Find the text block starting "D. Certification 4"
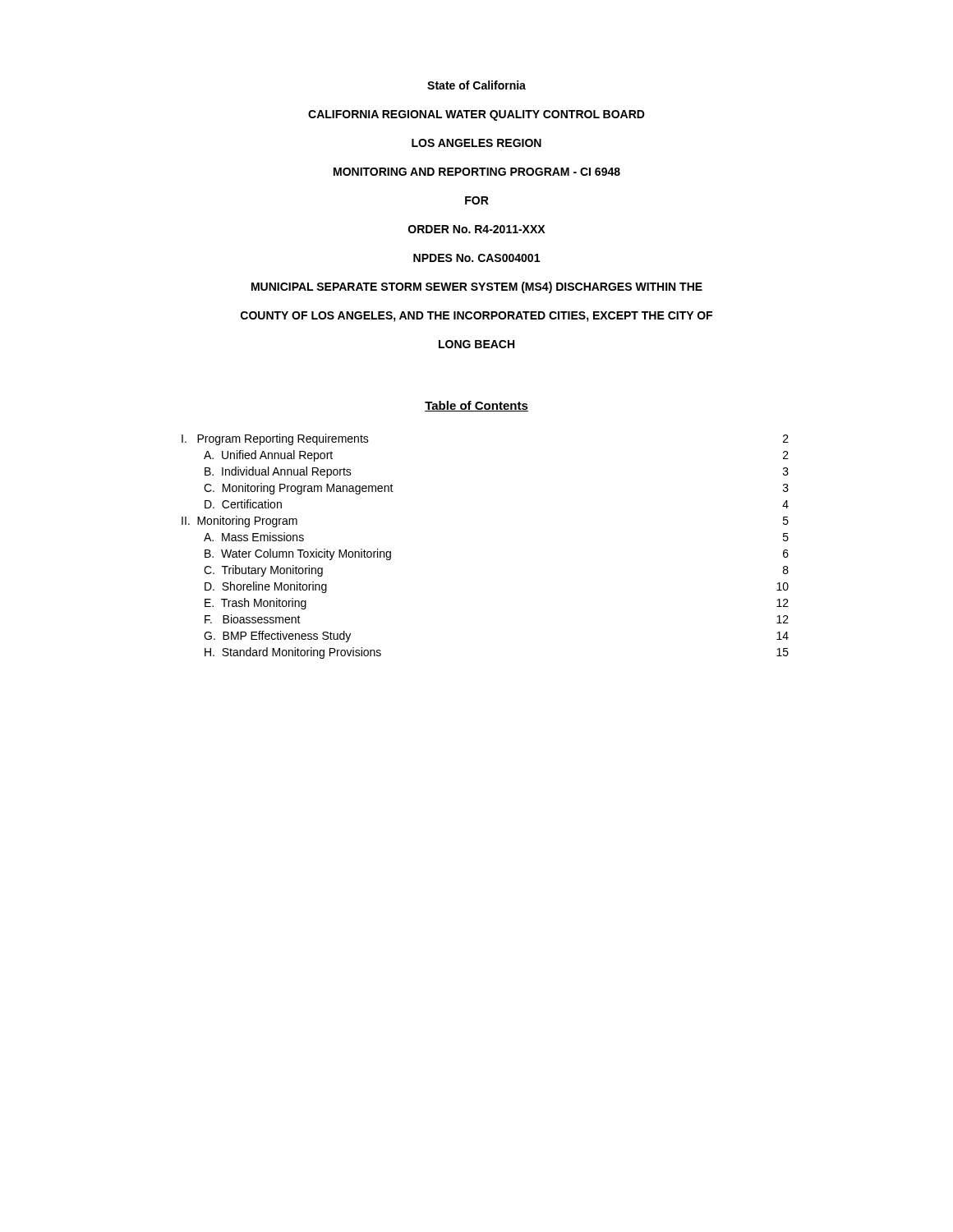953x1232 pixels. pos(241,504)
